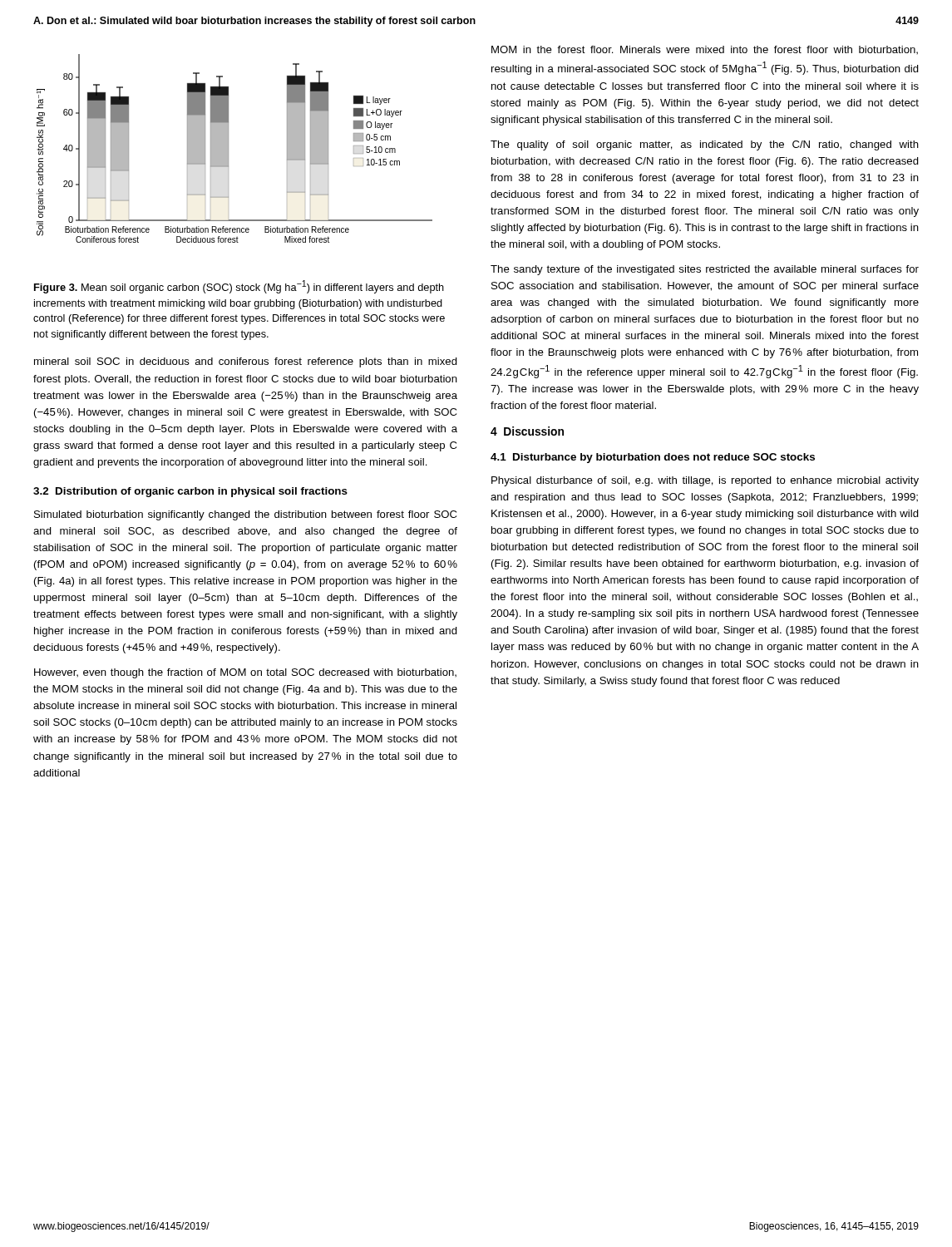This screenshot has height=1247, width=952.
Task: Point to the text starting "Physical disturbance of soil, e.g. with tillage,"
Action: [x=705, y=580]
